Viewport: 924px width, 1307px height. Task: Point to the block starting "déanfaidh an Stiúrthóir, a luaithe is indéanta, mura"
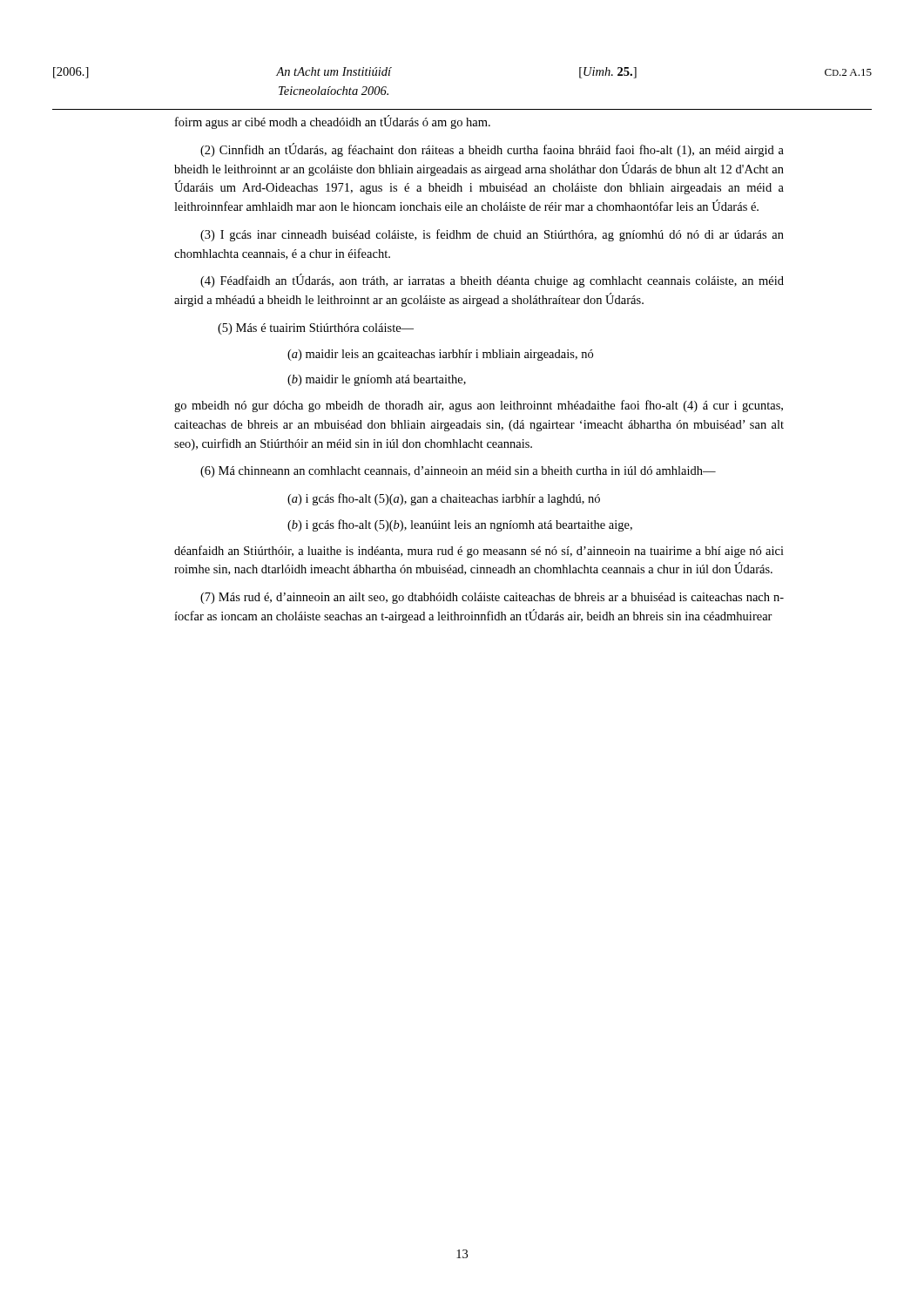click(x=479, y=560)
